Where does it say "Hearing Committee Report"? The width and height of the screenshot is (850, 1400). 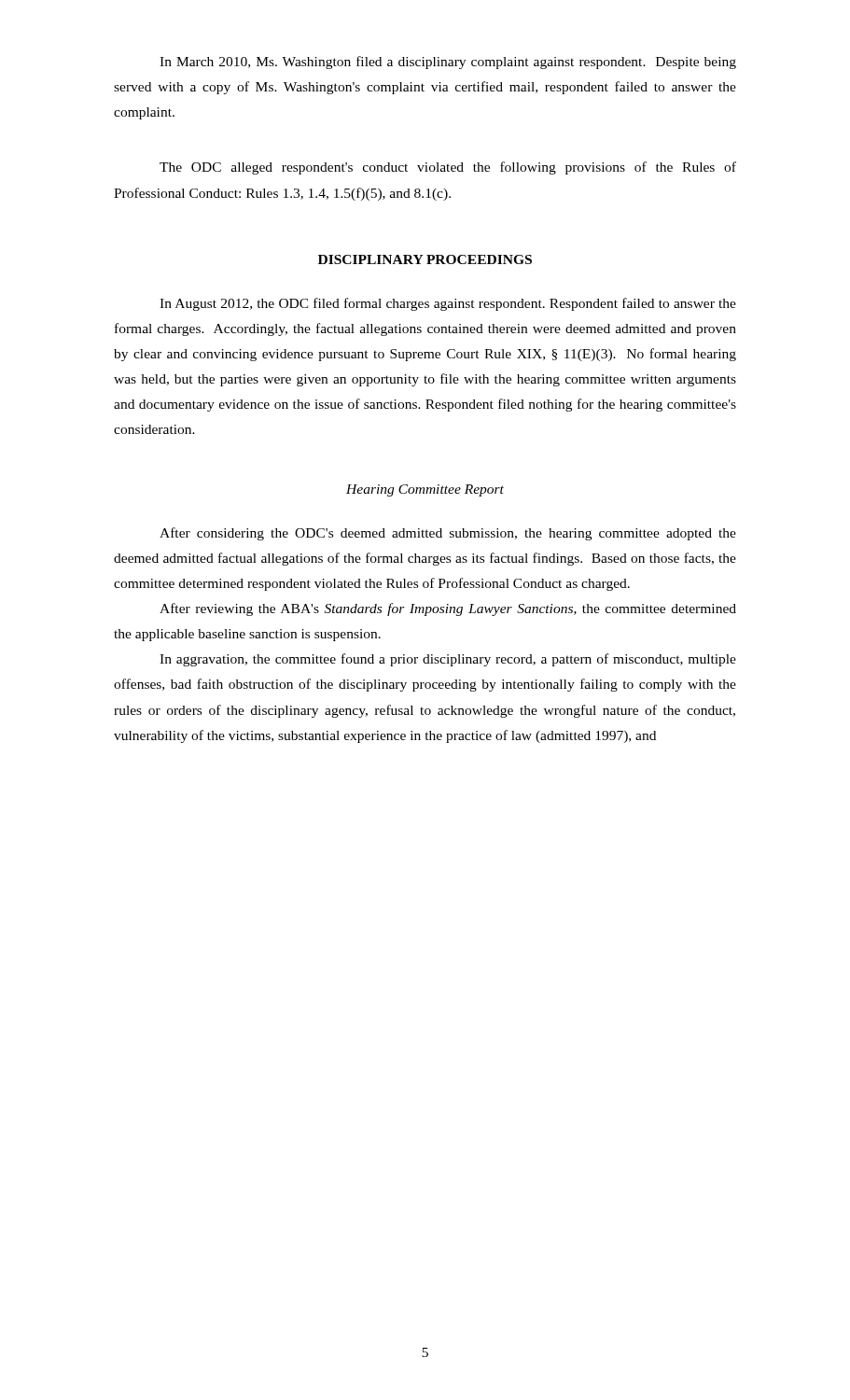[x=425, y=488]
